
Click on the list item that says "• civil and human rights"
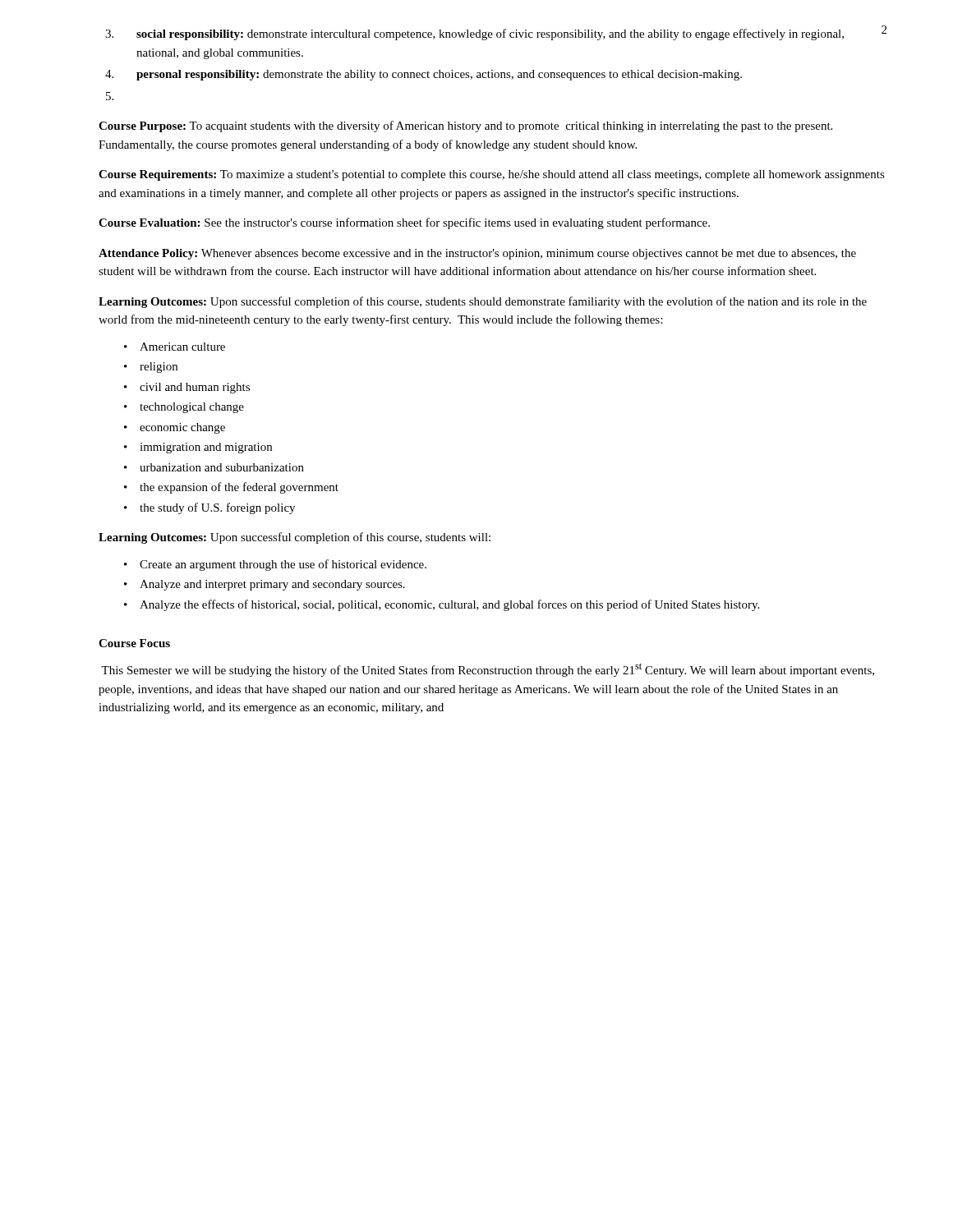pos(187,387)
